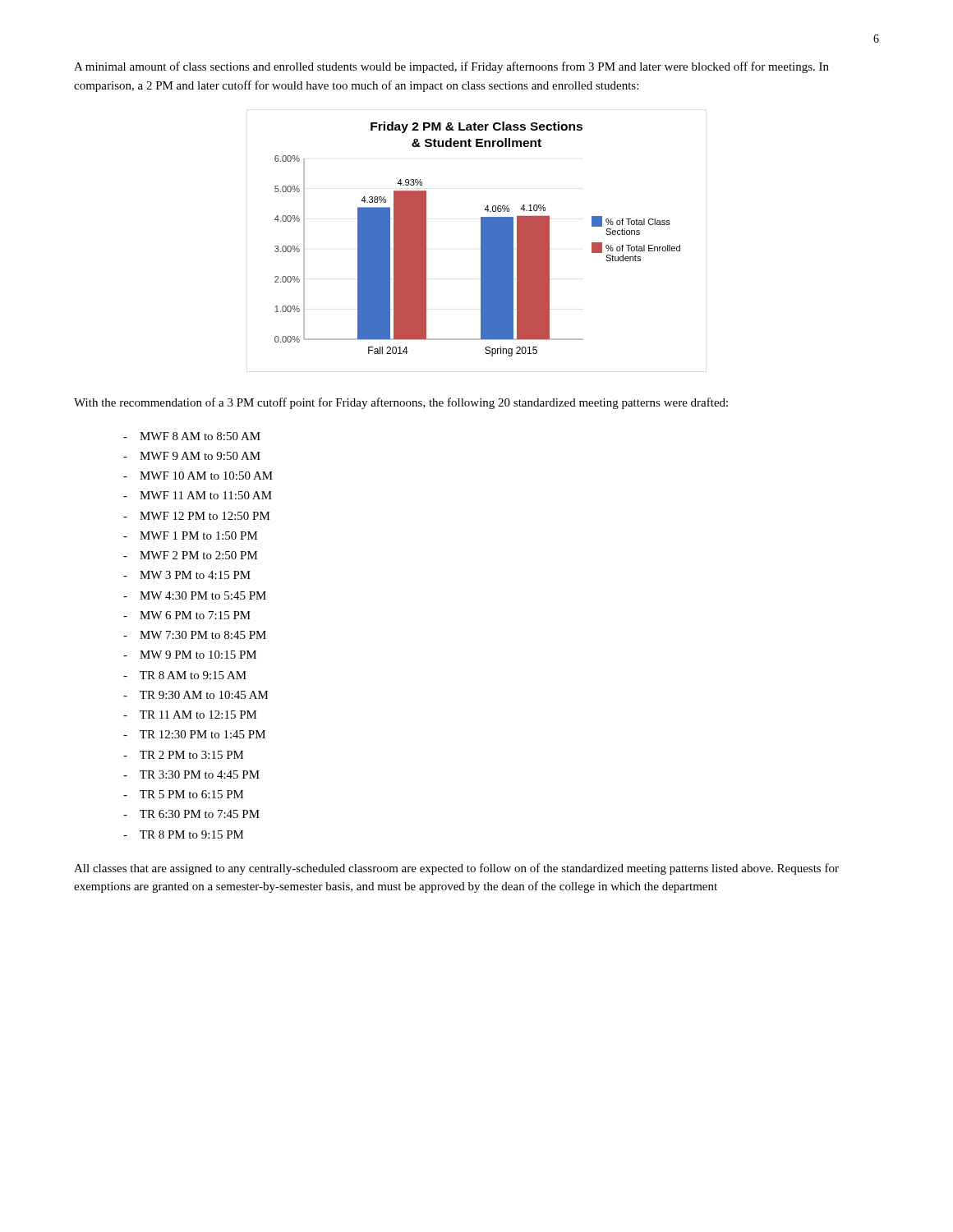Image resolution: width=953 pixels, height=1232 pixels.
Task: Select the list item containing "- TR 9:30 AM to 10:45 AM"
Action: click(196, 695)
